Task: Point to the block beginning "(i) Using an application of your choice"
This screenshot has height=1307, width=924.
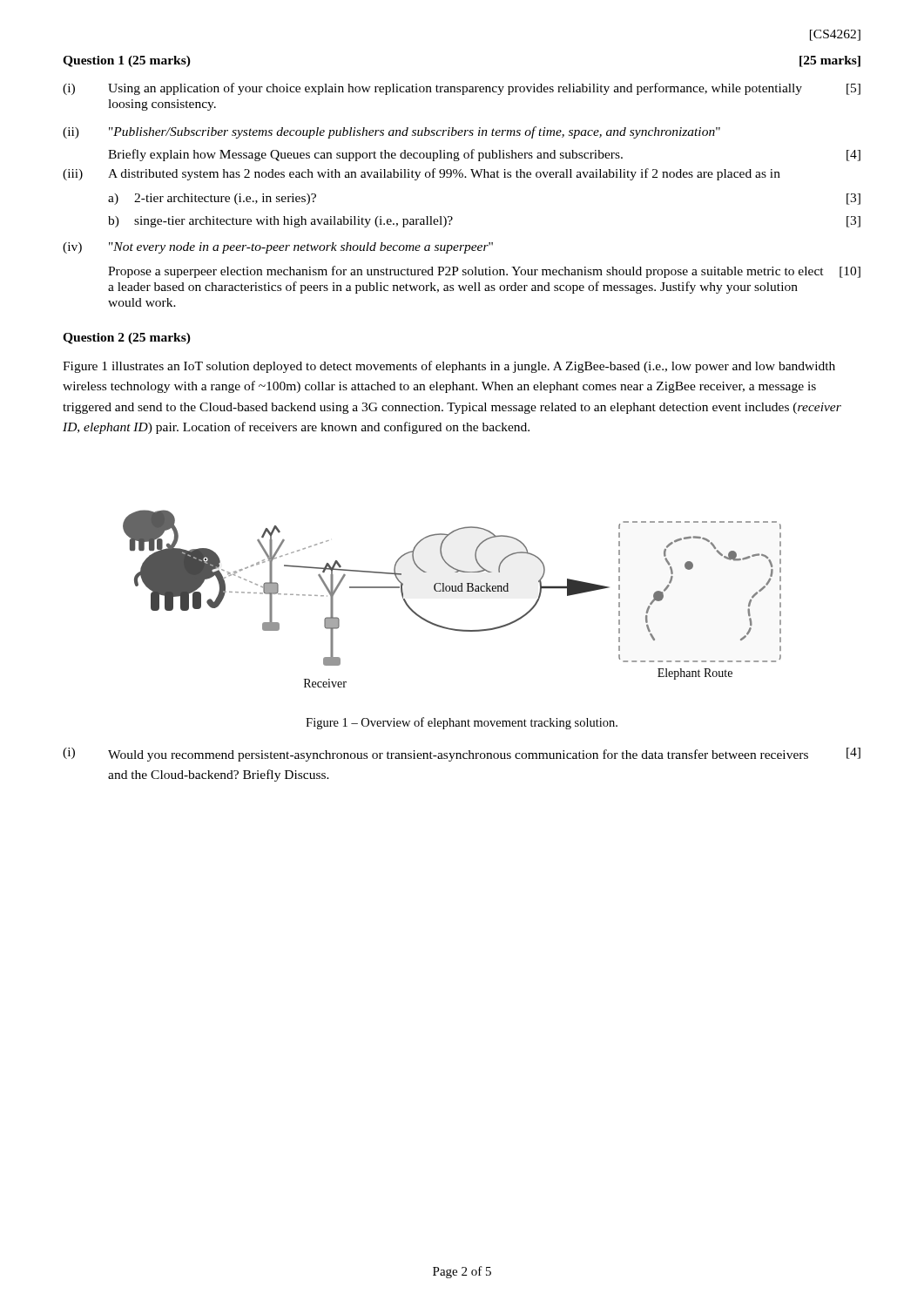Action: (x=462, y=96)
